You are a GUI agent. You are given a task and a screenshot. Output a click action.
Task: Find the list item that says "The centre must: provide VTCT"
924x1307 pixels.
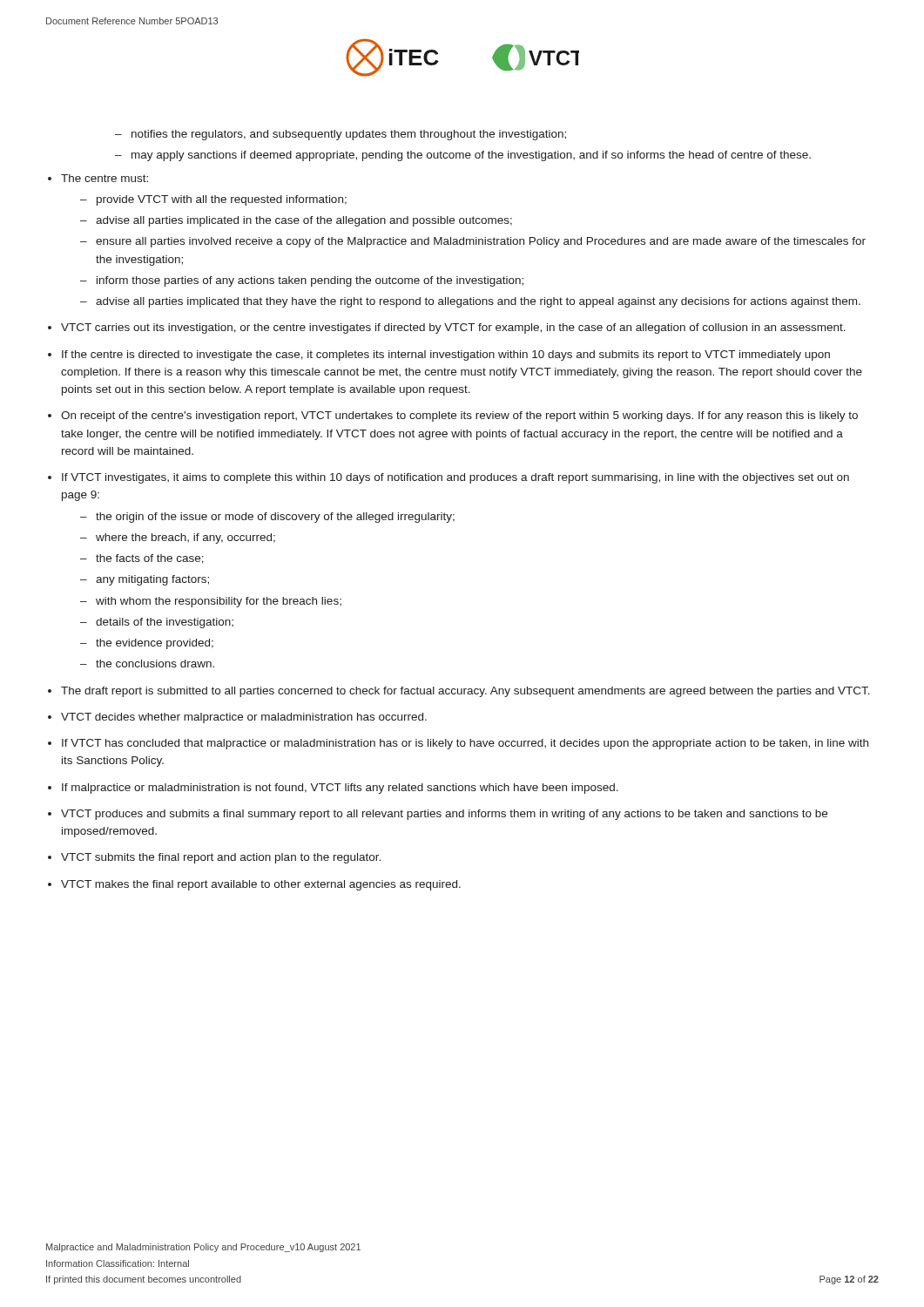(x=470, y=241)
